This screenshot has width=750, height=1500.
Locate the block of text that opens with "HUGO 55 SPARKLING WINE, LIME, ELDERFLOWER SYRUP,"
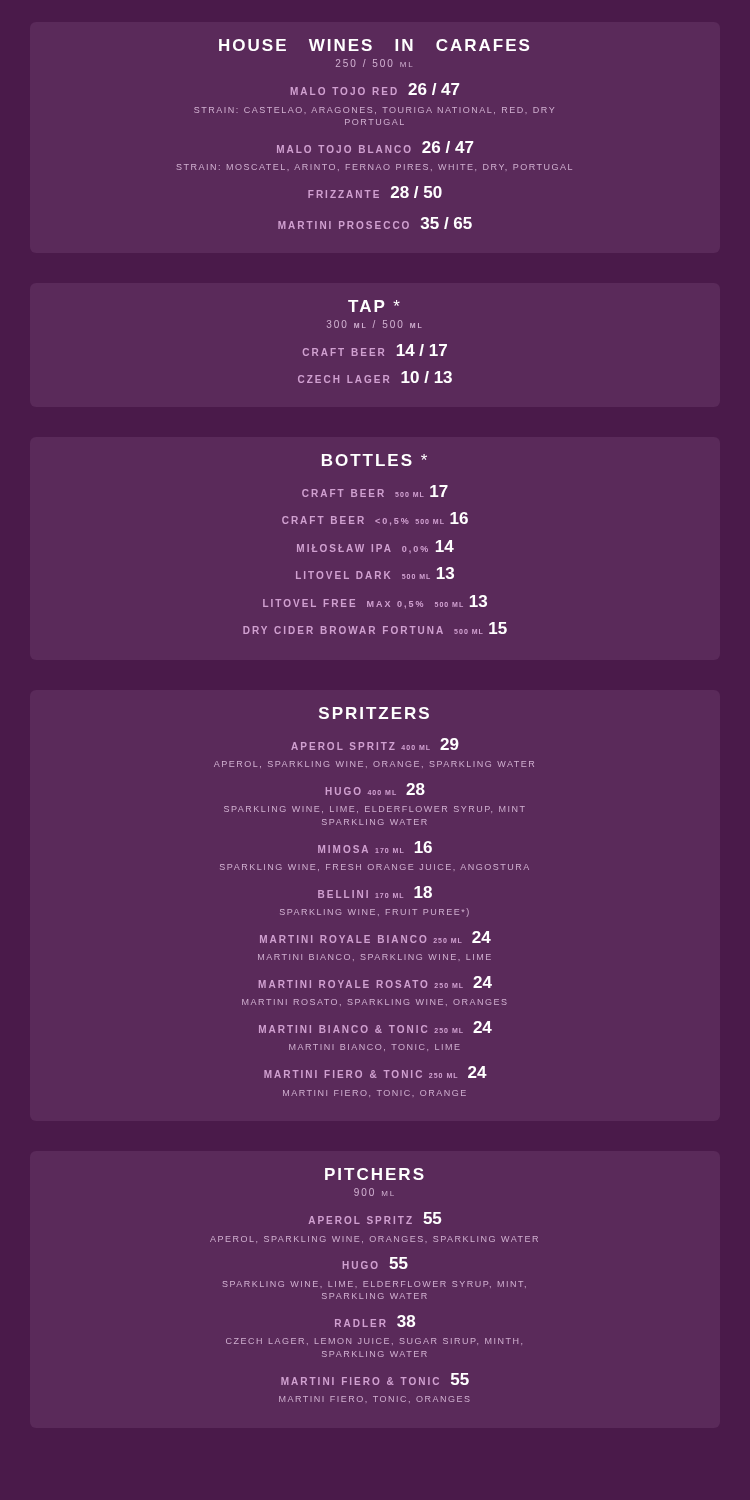pos(375,1279)
